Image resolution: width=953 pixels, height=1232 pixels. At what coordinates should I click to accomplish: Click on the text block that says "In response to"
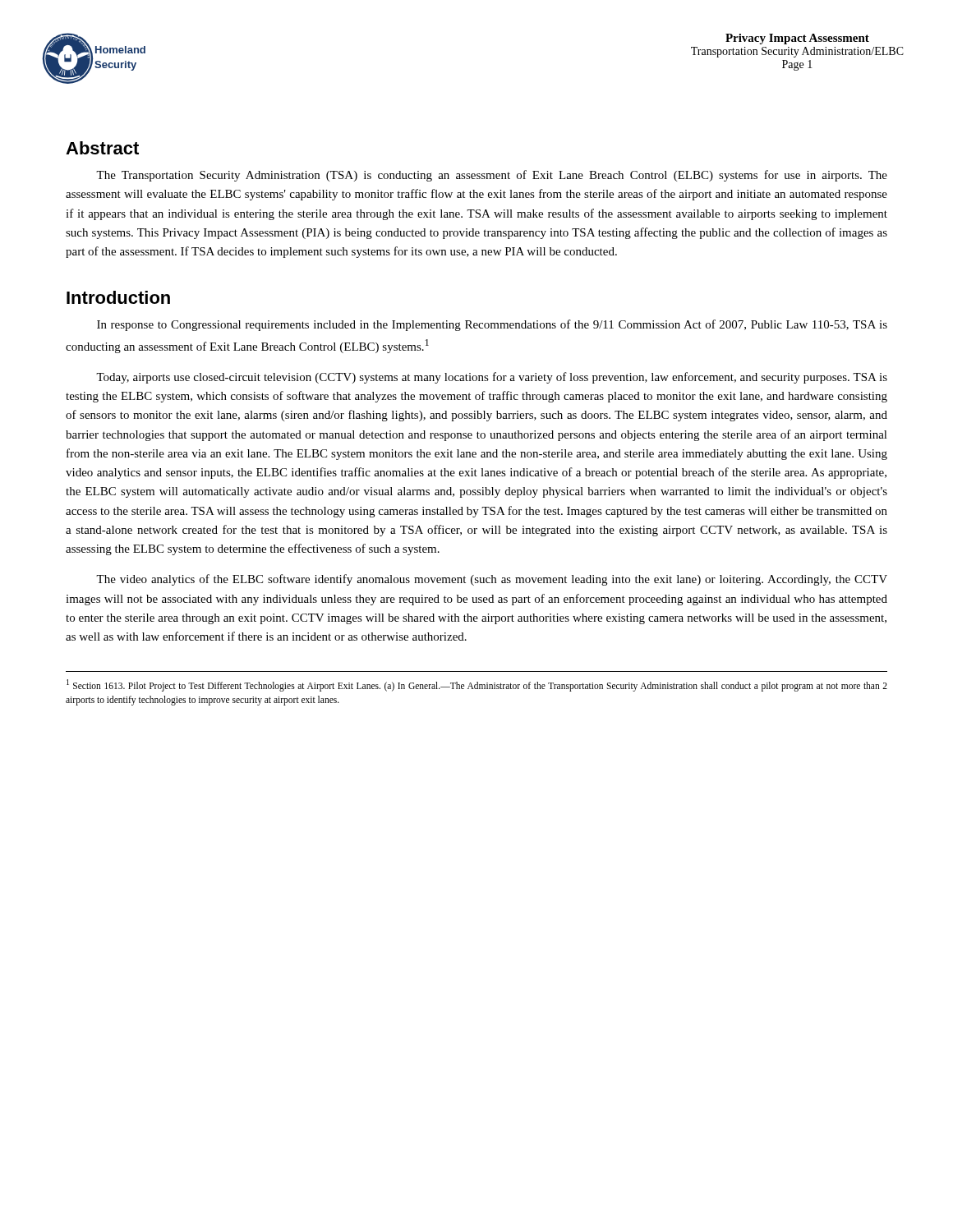pyautogui.click(x=476, y=336)
